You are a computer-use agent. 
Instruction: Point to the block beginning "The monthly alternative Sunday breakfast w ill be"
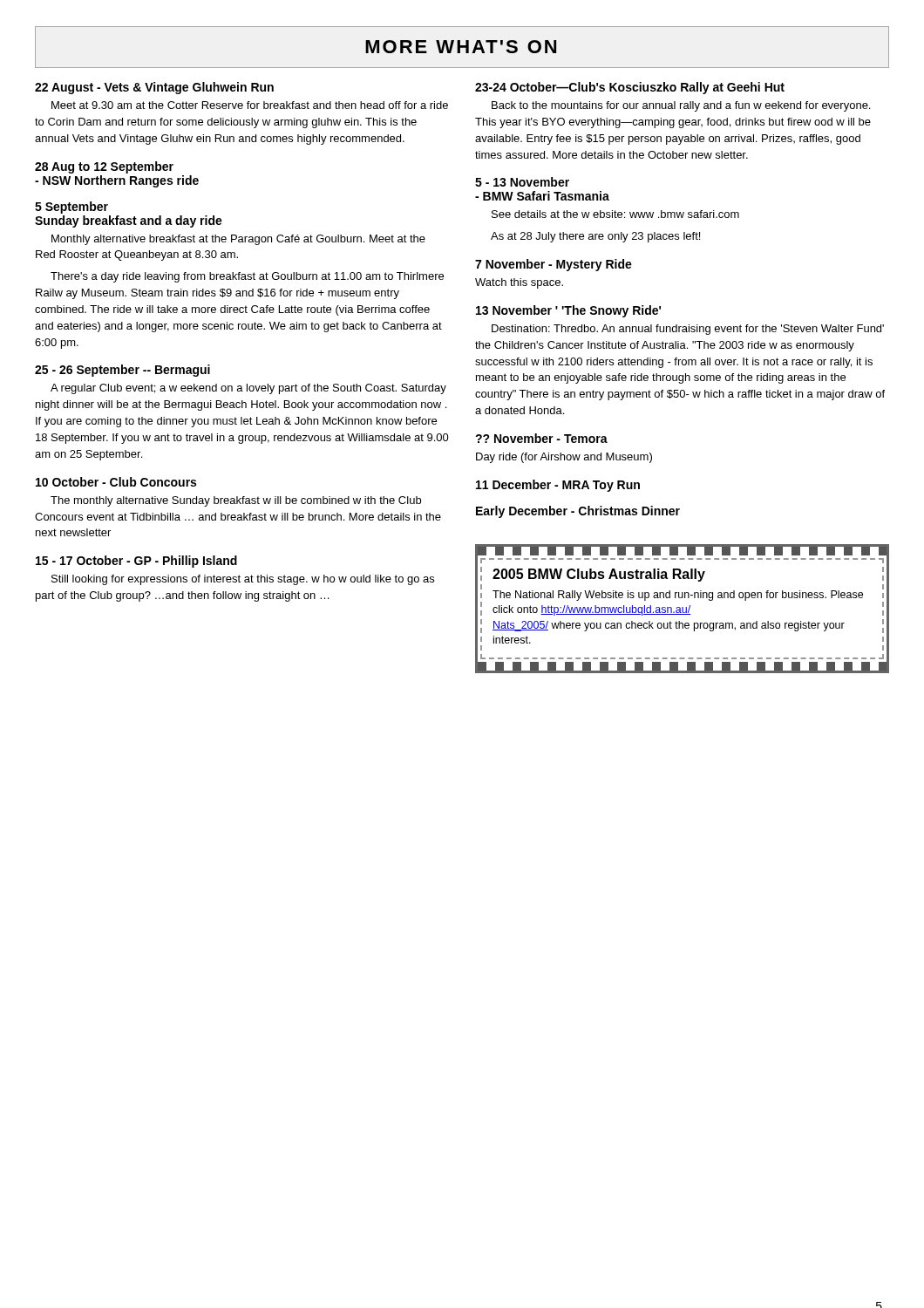[238, 516]
